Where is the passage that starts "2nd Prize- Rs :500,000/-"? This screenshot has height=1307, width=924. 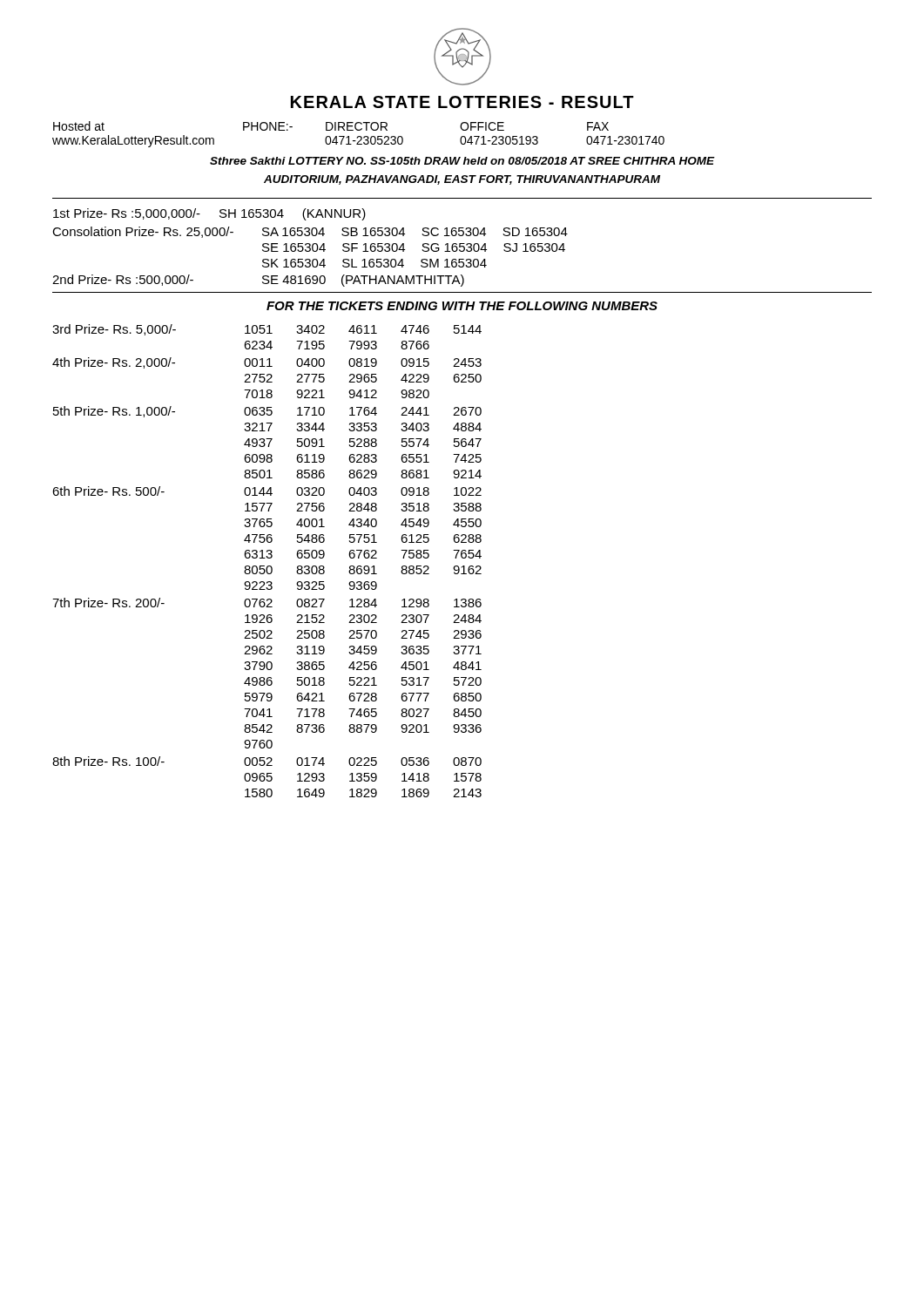[x=258, y=279]
